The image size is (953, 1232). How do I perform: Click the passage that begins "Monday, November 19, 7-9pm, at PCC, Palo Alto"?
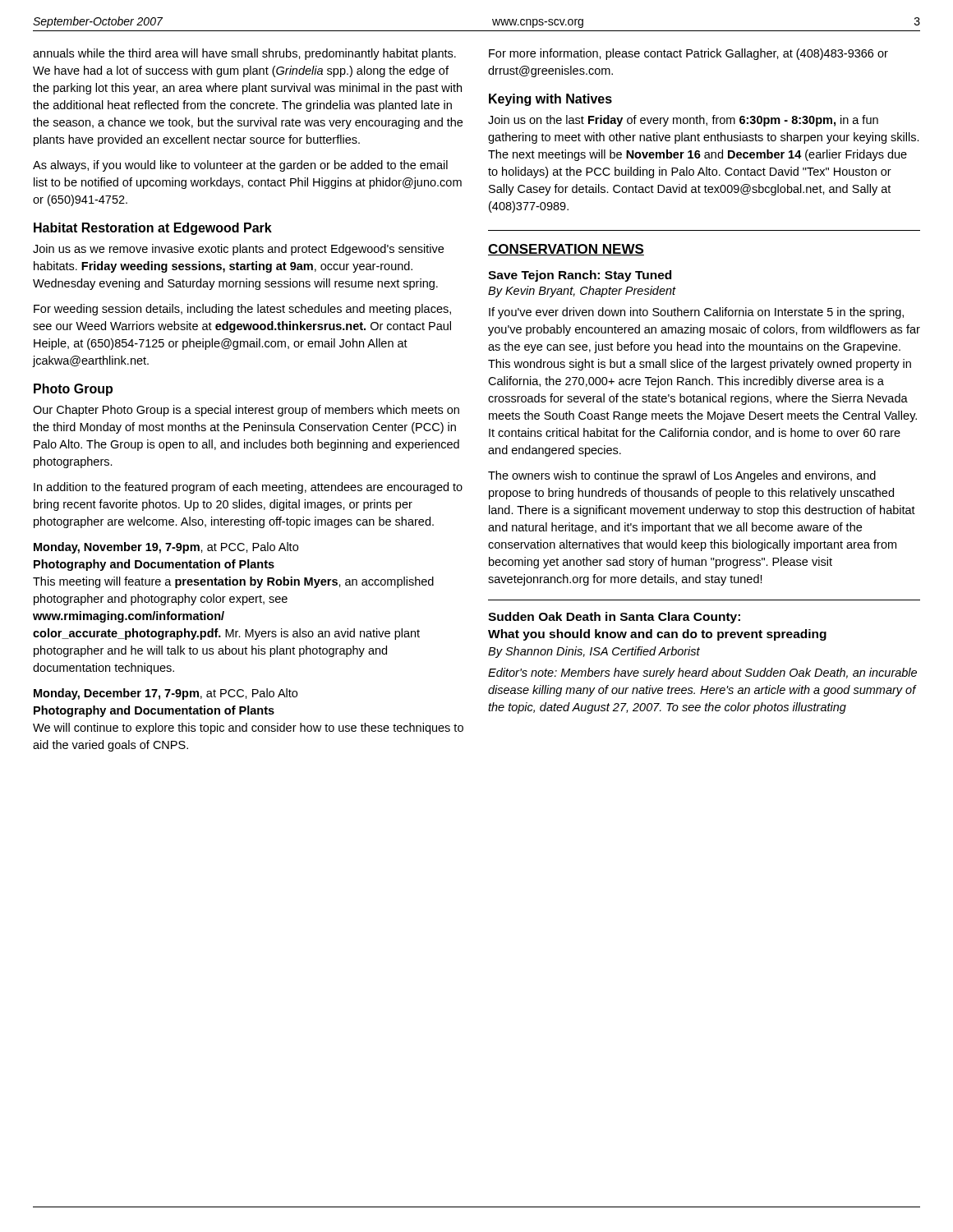click(x=233, y=607)
